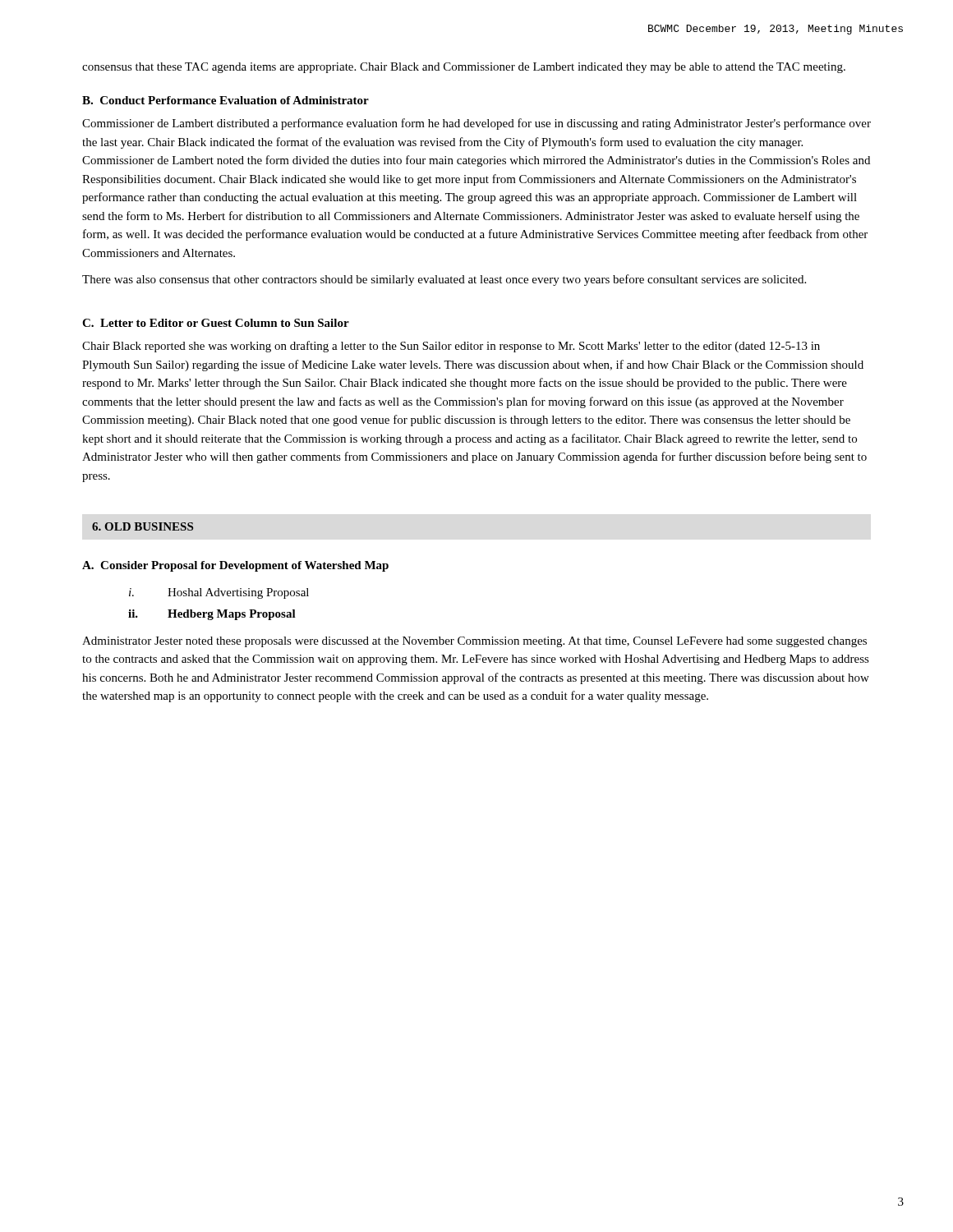The width and height of the screenshot is (953, 1232).
Task: Point to the text block starting "Commissioner de Lambert distributed"
Action: (476, 188)
